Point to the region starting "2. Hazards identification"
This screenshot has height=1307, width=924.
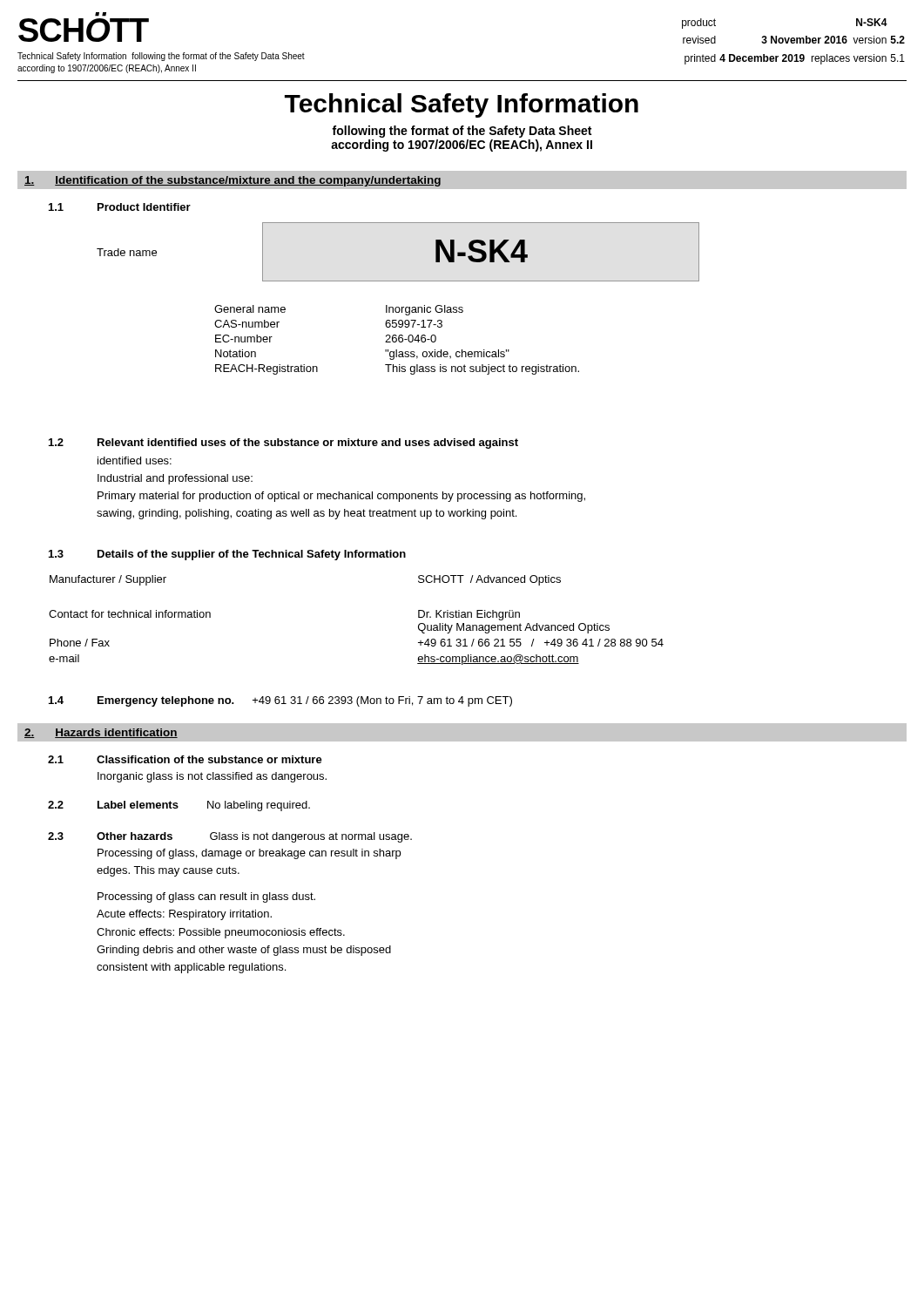pos(101,732)
